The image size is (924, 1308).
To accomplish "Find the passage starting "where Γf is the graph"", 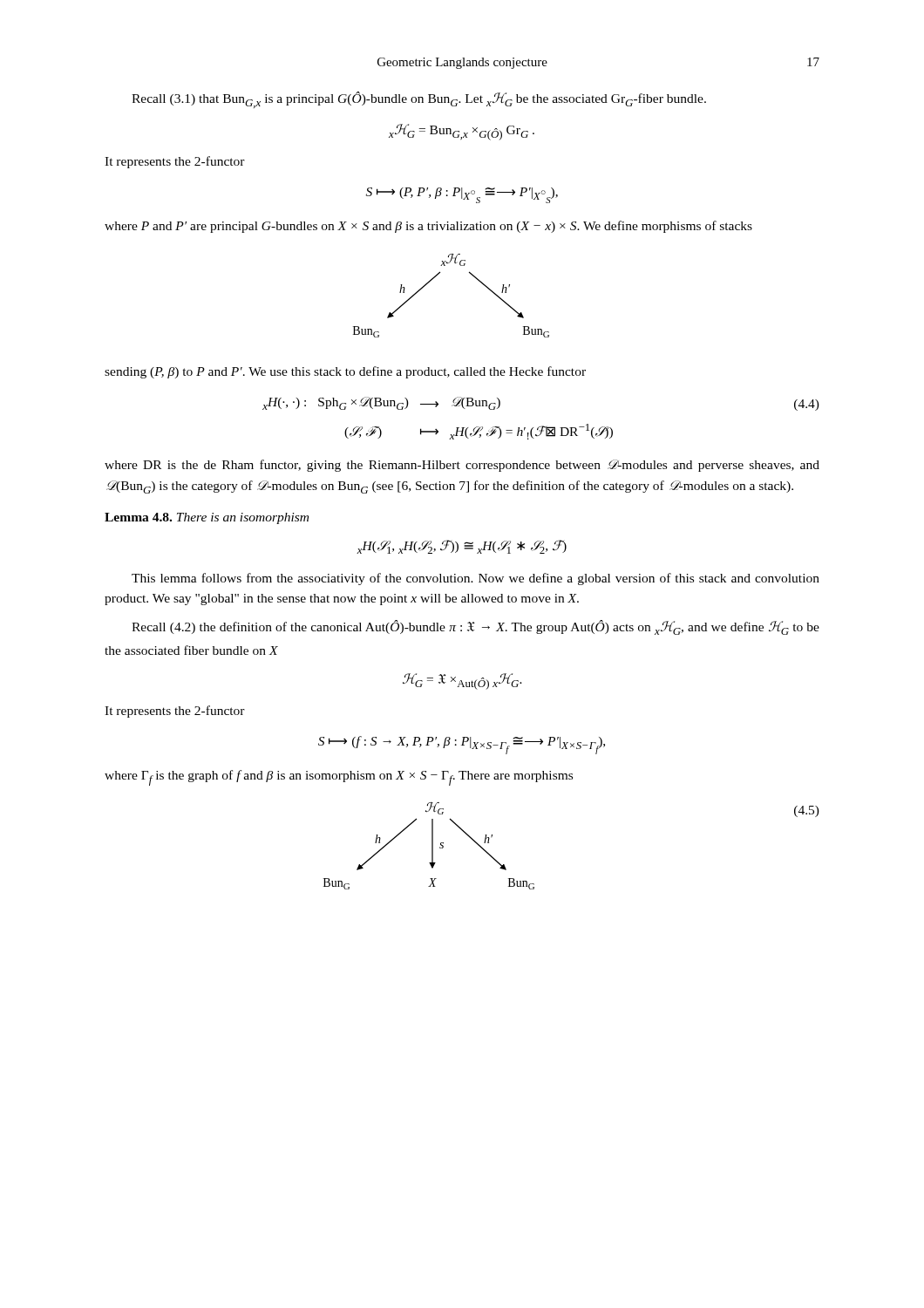I will click(339, 776).
